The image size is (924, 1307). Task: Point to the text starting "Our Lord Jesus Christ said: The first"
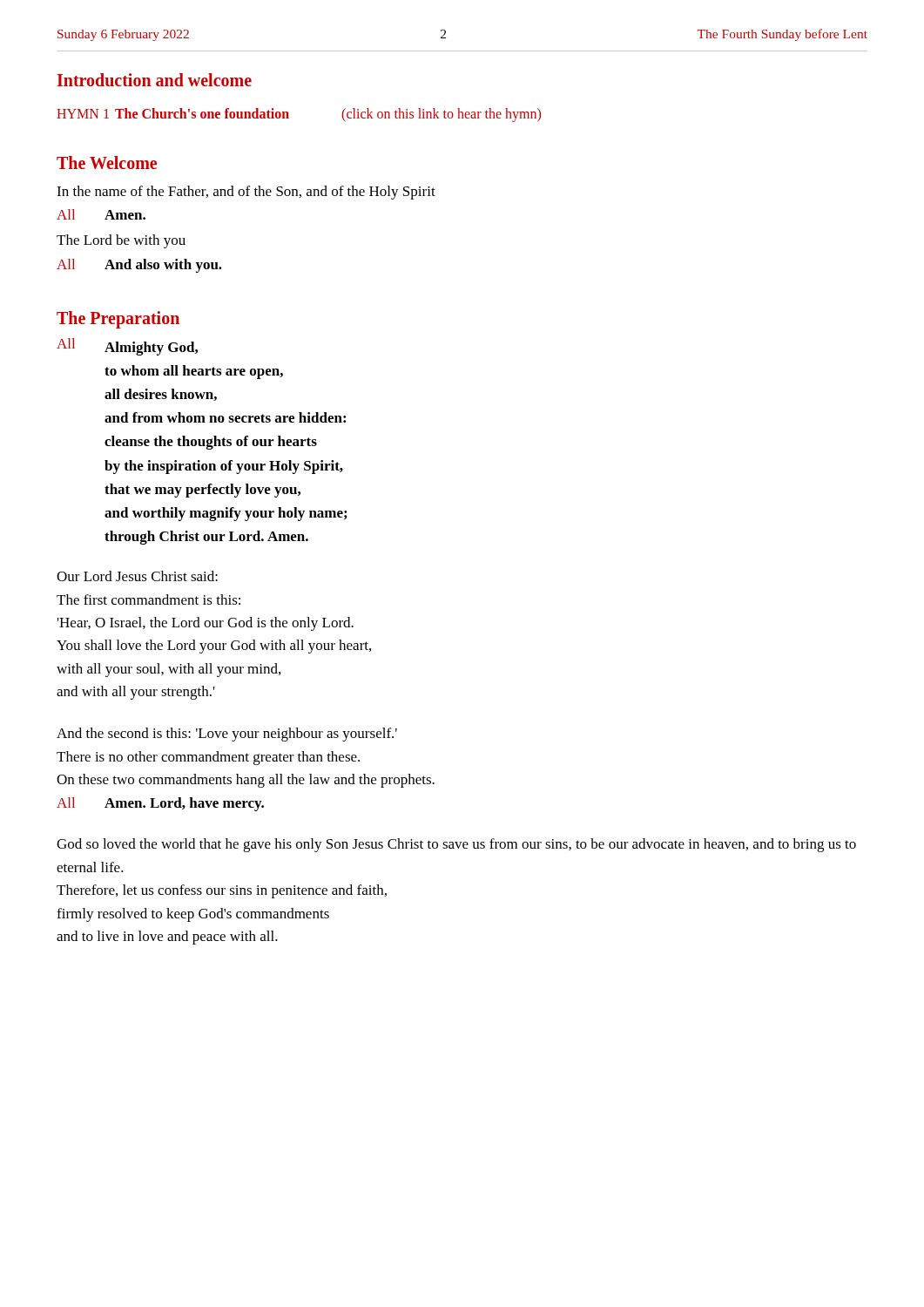click(214, 634)
